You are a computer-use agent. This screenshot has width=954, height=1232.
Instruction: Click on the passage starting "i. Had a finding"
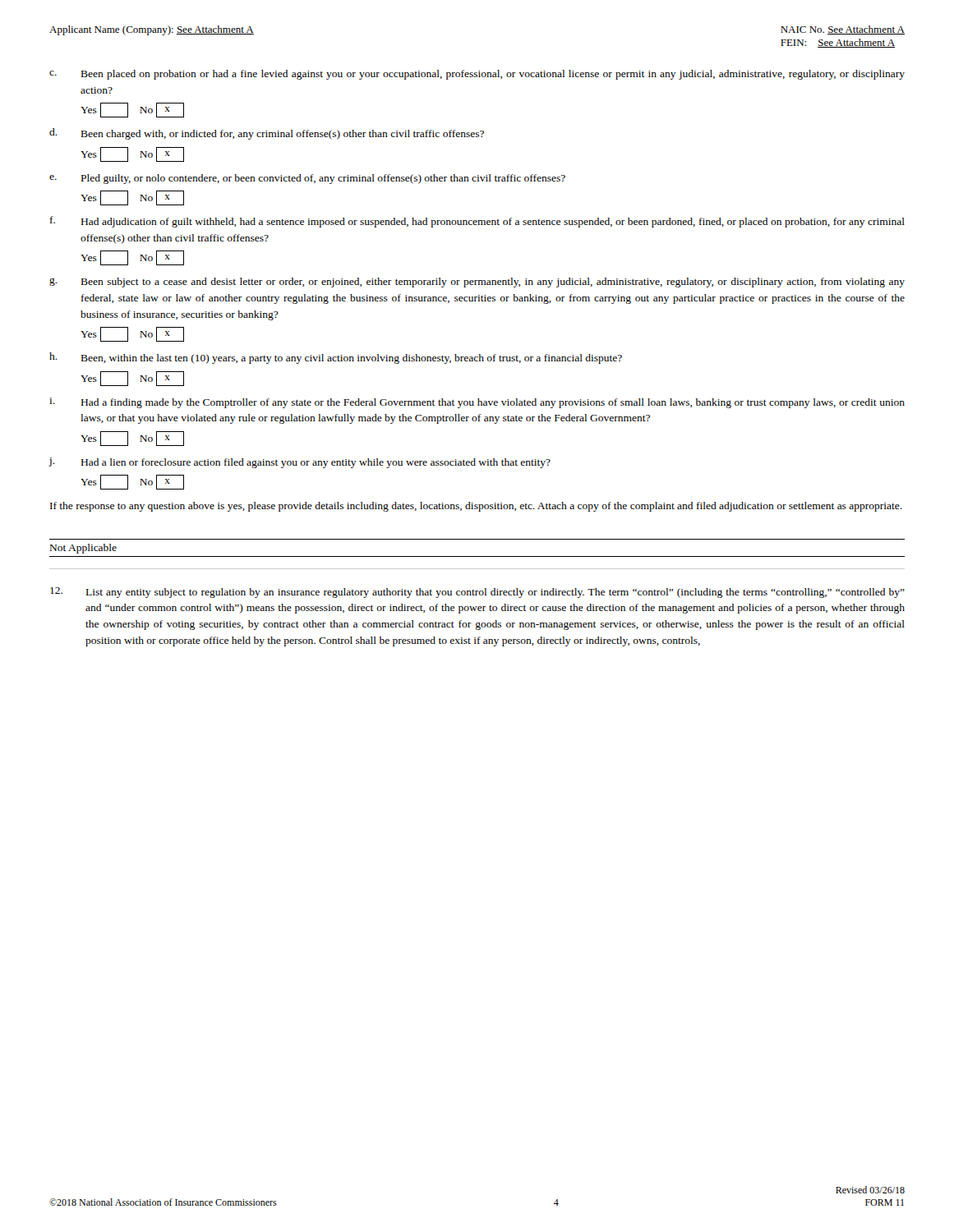click(477, 420)
